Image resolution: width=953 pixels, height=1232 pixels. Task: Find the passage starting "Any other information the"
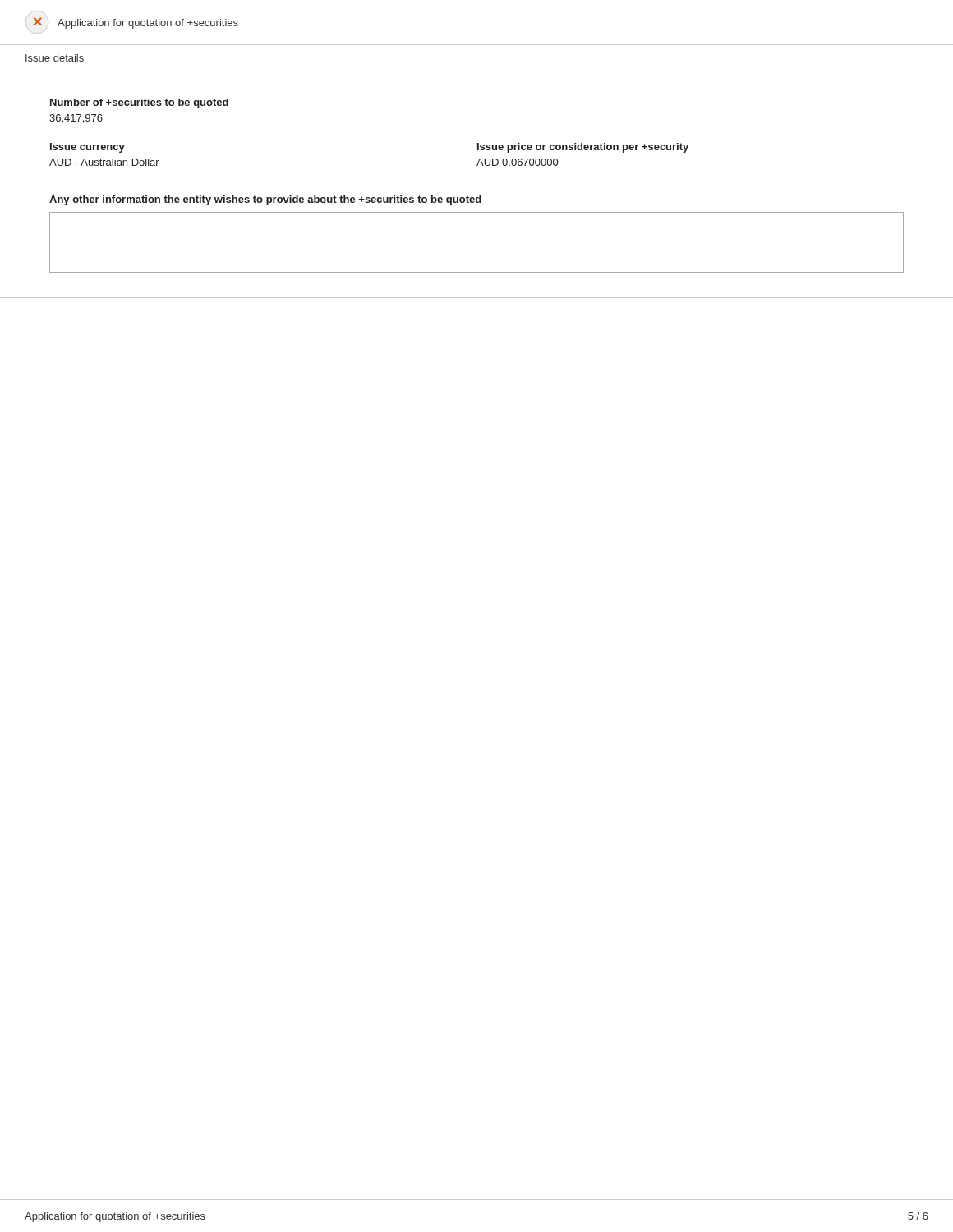tap(476, 233)
